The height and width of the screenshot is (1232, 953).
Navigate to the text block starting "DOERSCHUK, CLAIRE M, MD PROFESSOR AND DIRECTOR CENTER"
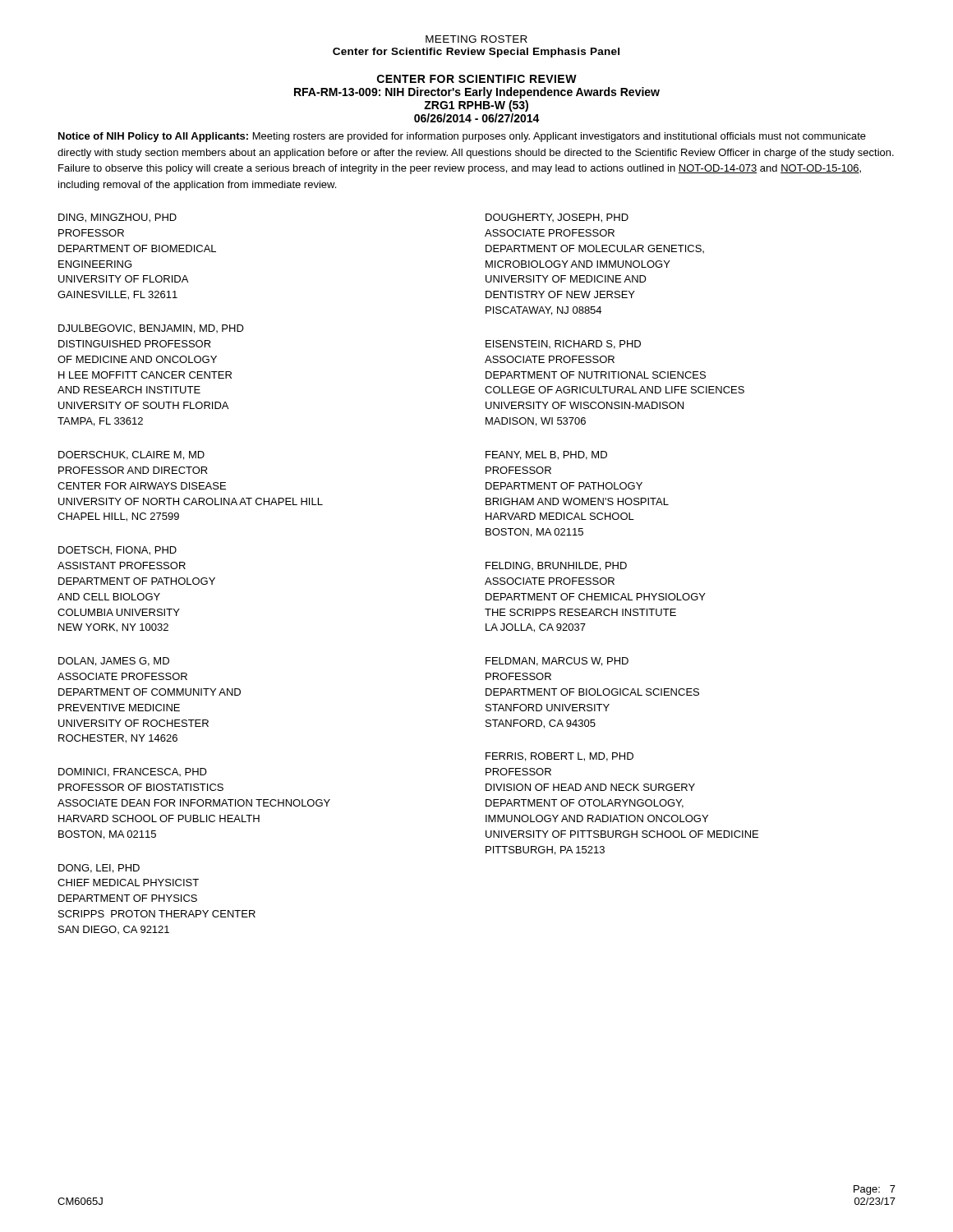coord(190,486)
